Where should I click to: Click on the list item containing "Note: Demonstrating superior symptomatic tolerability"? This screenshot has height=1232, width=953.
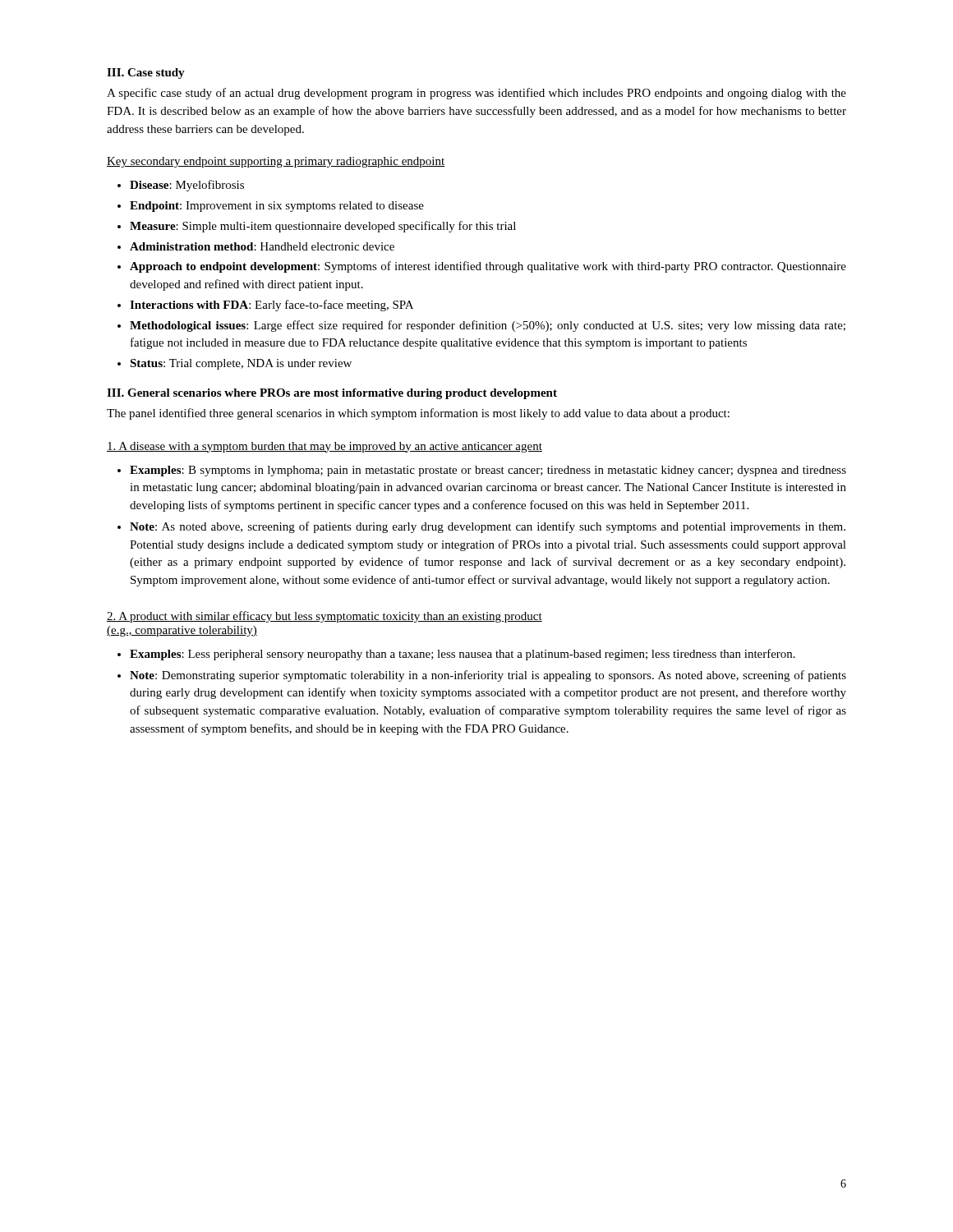point(488,702)
